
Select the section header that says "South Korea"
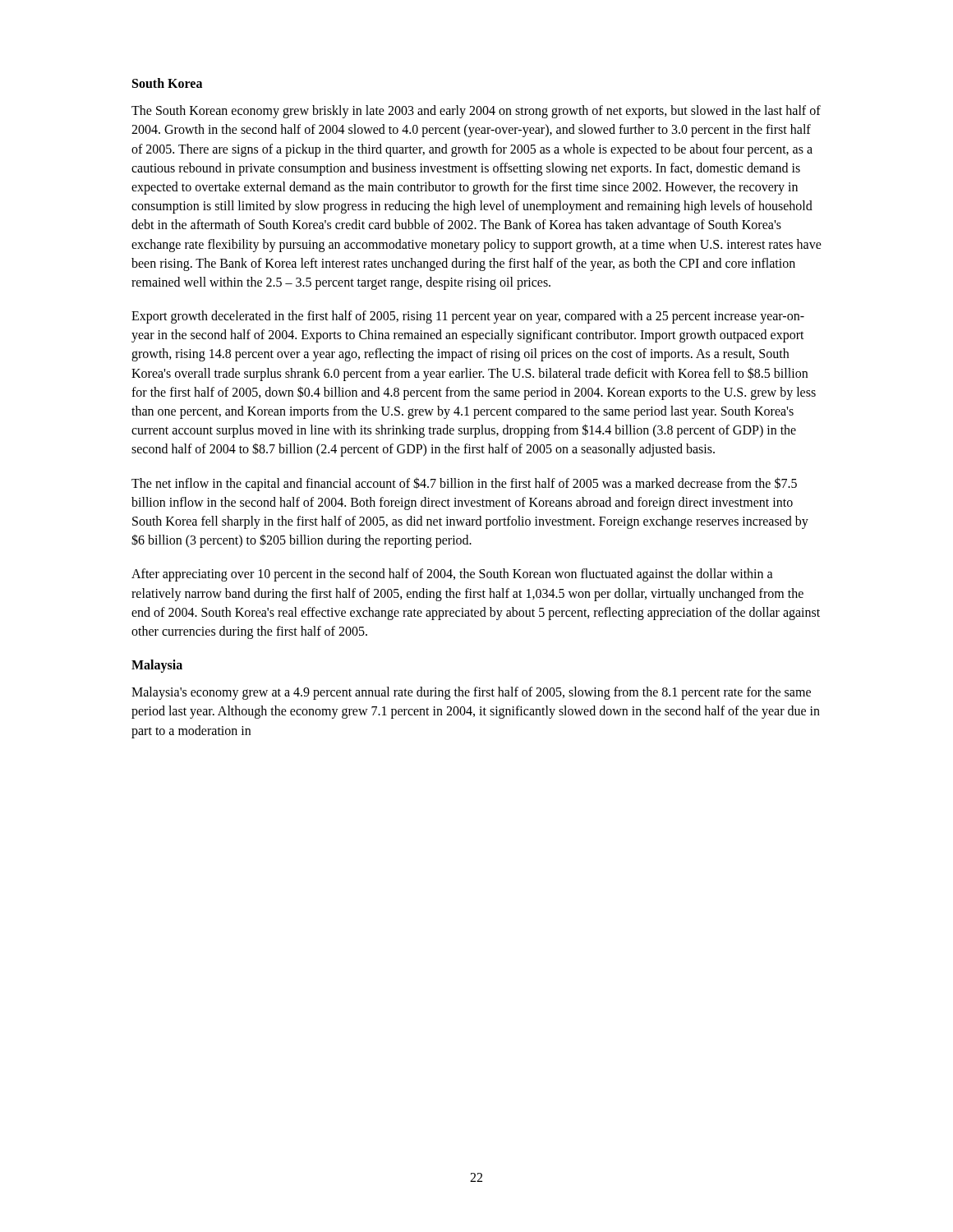[x=167, y=83]
